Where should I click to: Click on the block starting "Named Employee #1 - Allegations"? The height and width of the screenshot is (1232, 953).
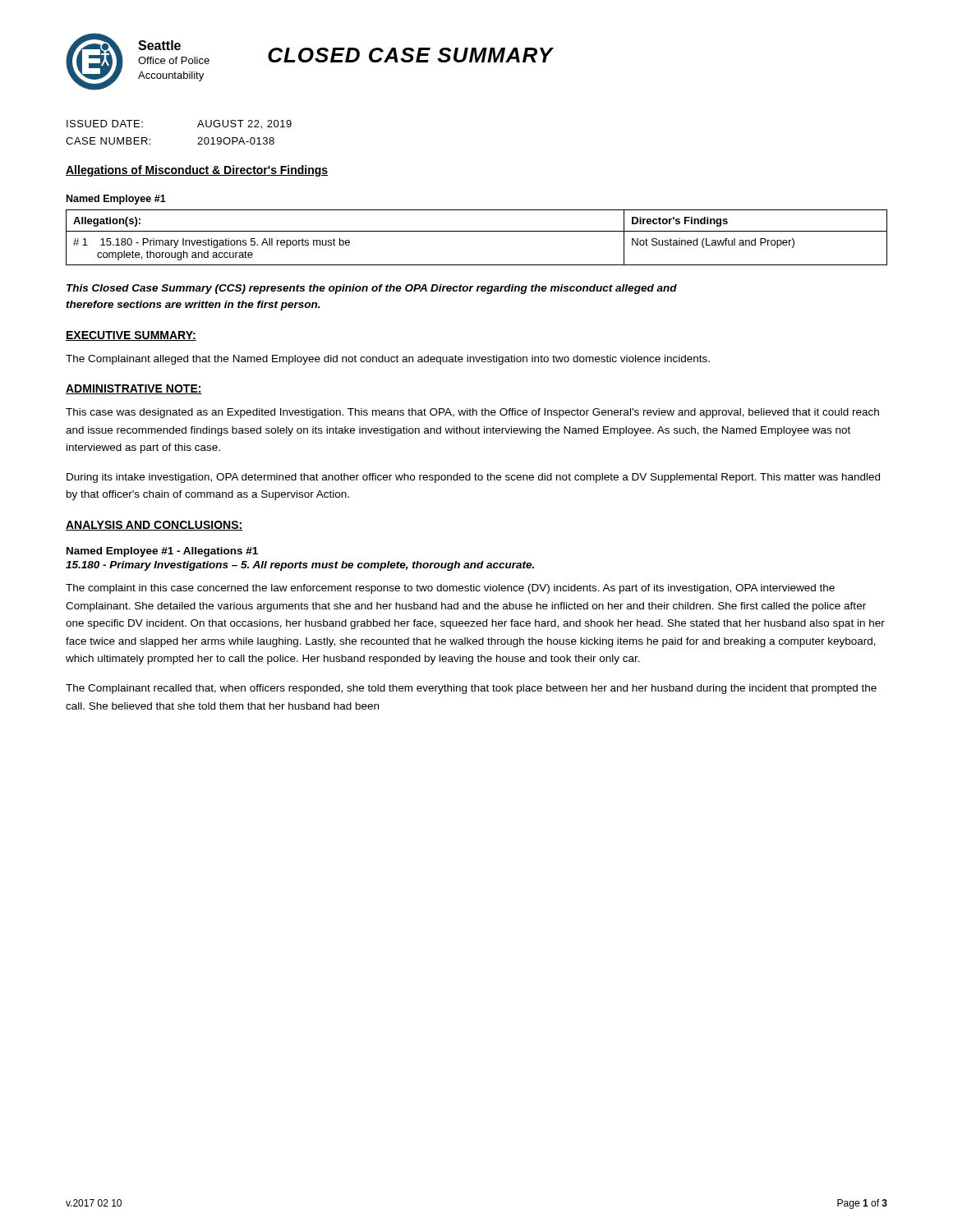pyautogui.click(x=162, y=551)
